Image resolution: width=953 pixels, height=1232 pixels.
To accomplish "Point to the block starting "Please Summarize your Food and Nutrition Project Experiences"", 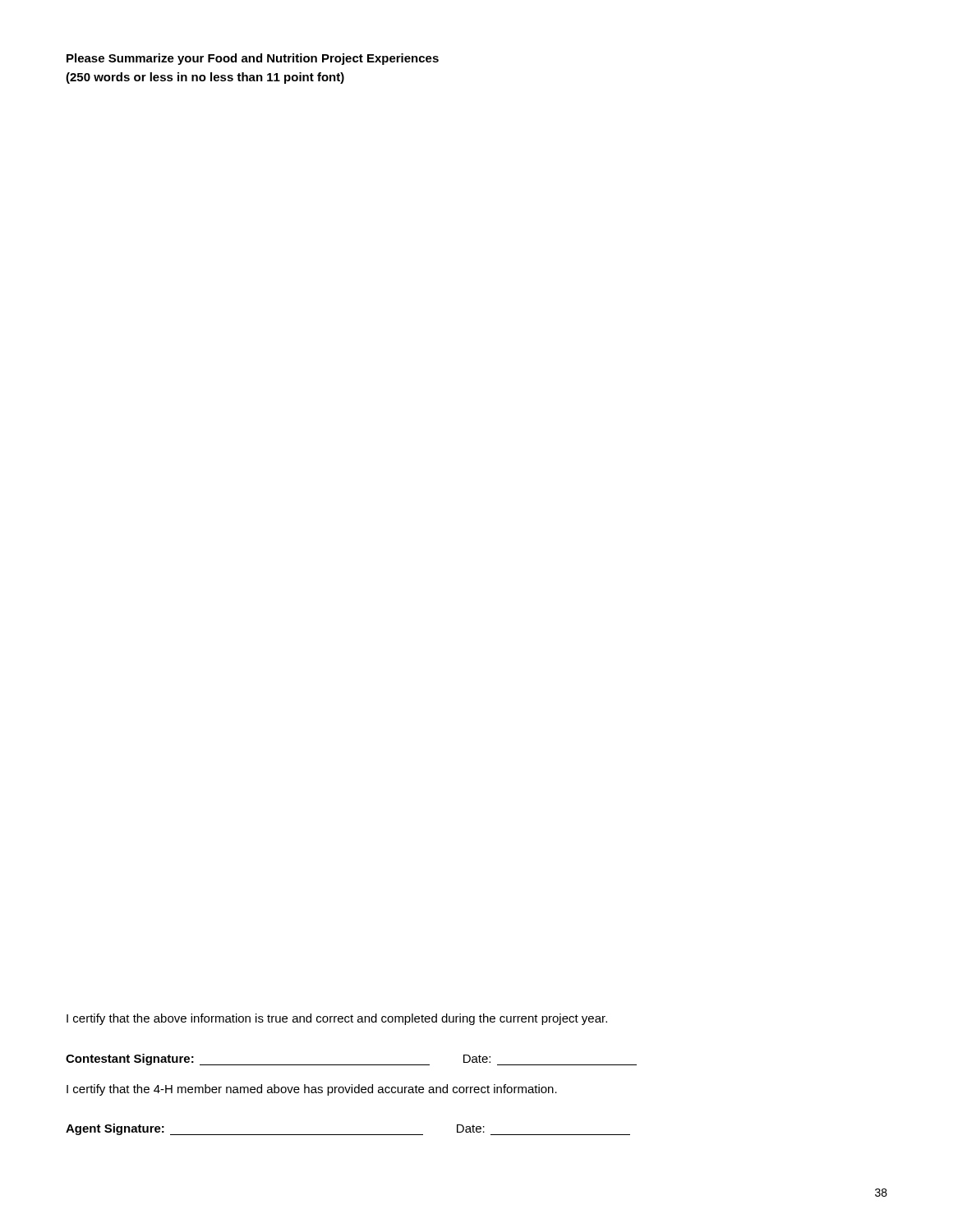I will [x=253, y=59].
